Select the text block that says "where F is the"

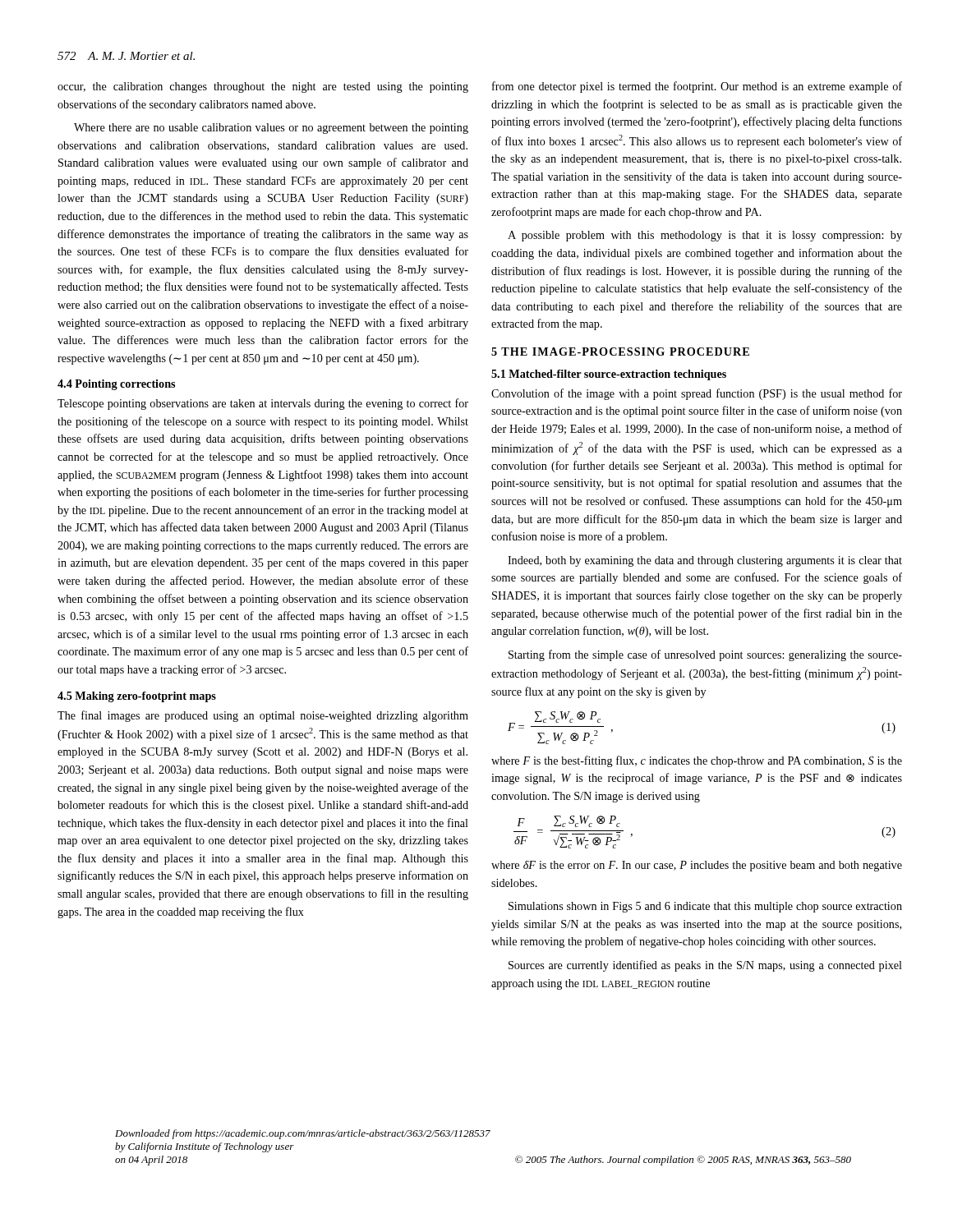tap(697, 779)
